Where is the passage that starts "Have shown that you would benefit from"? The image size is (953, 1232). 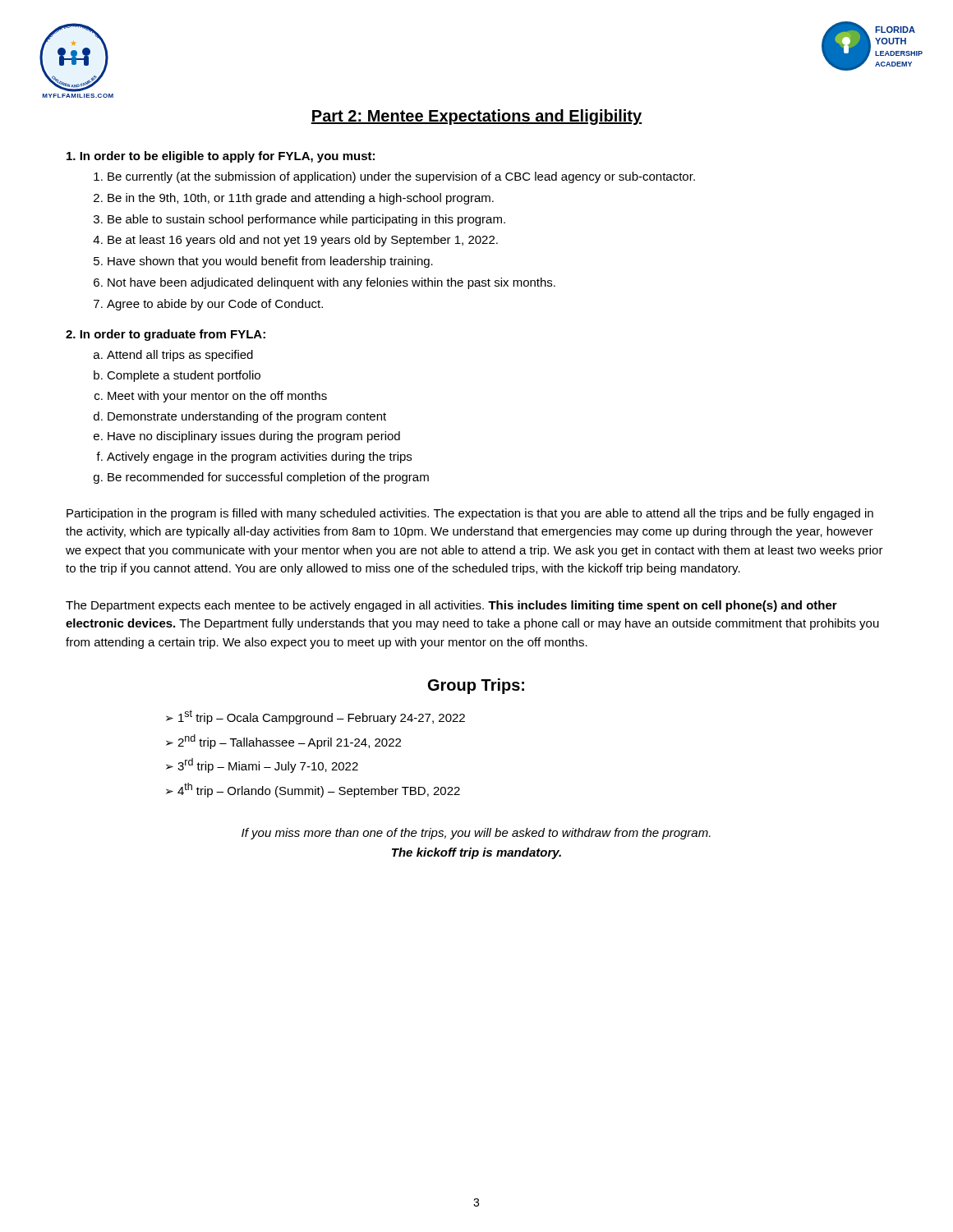point(270,261)
